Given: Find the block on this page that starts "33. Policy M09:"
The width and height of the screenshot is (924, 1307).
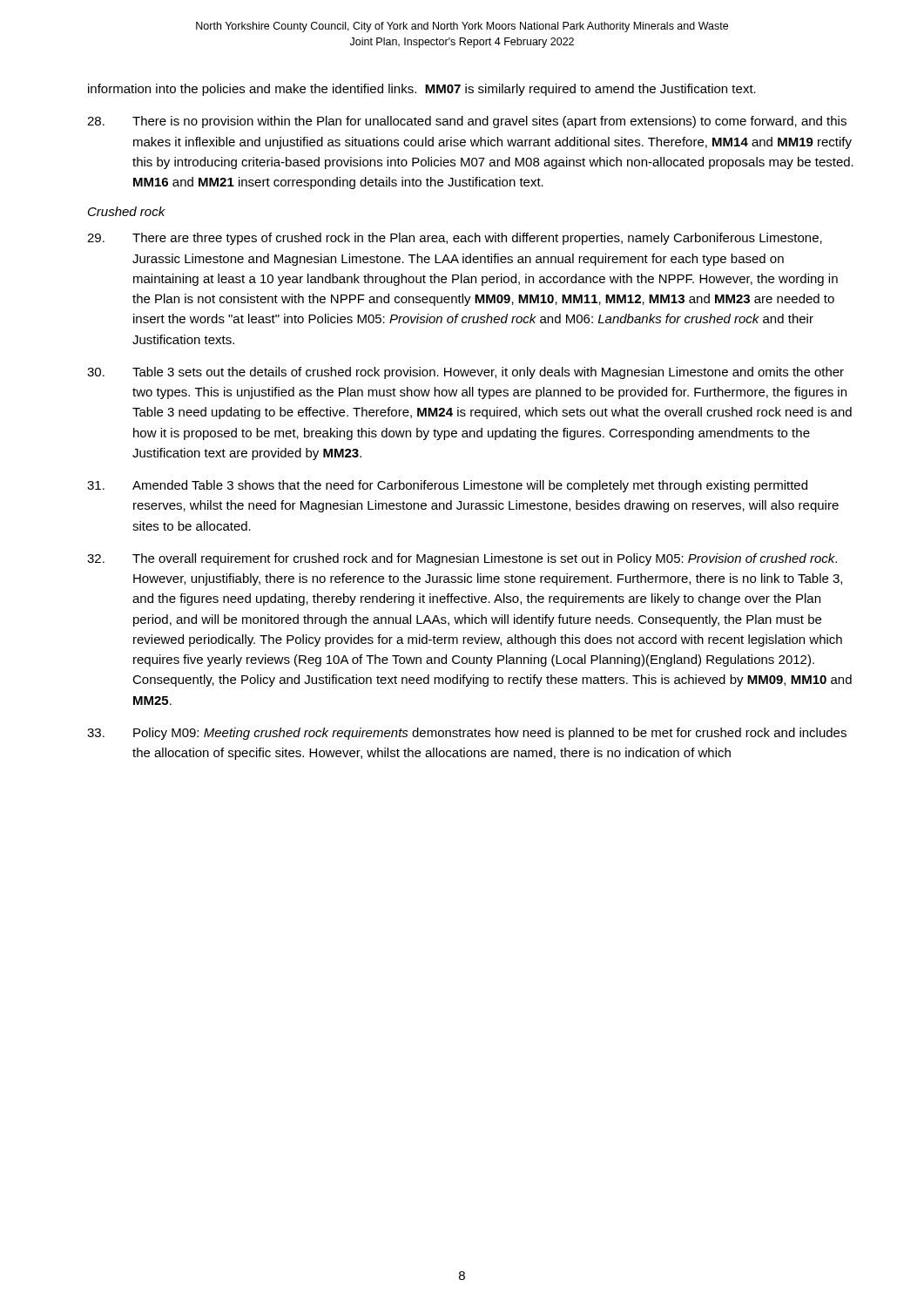Looking at the screenshot, I should [x=471, y=742].
